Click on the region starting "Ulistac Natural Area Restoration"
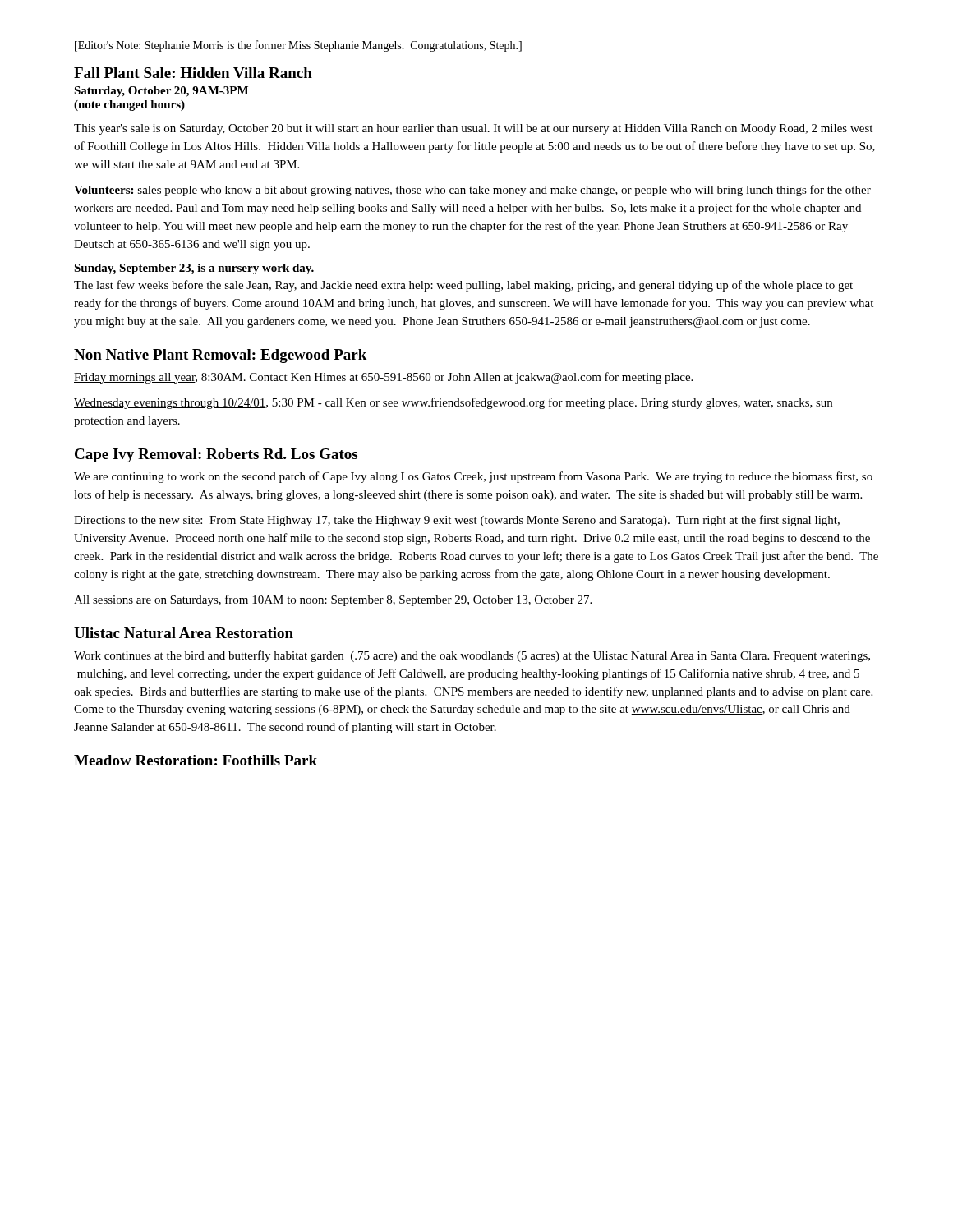953x1232 pixels. 184,633
